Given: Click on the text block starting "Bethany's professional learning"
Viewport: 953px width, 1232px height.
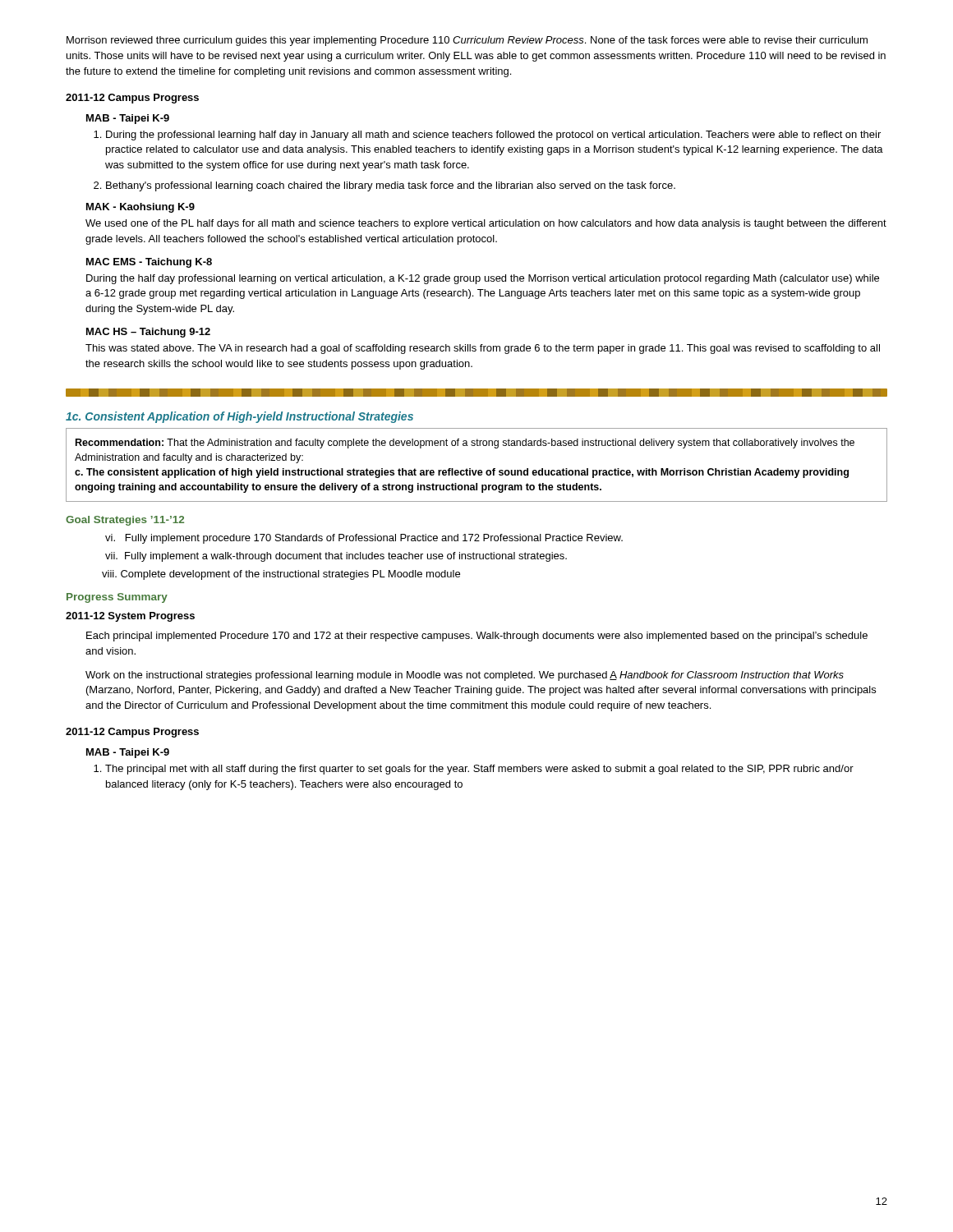Looking at the screenshot, I should click(391, 185).
